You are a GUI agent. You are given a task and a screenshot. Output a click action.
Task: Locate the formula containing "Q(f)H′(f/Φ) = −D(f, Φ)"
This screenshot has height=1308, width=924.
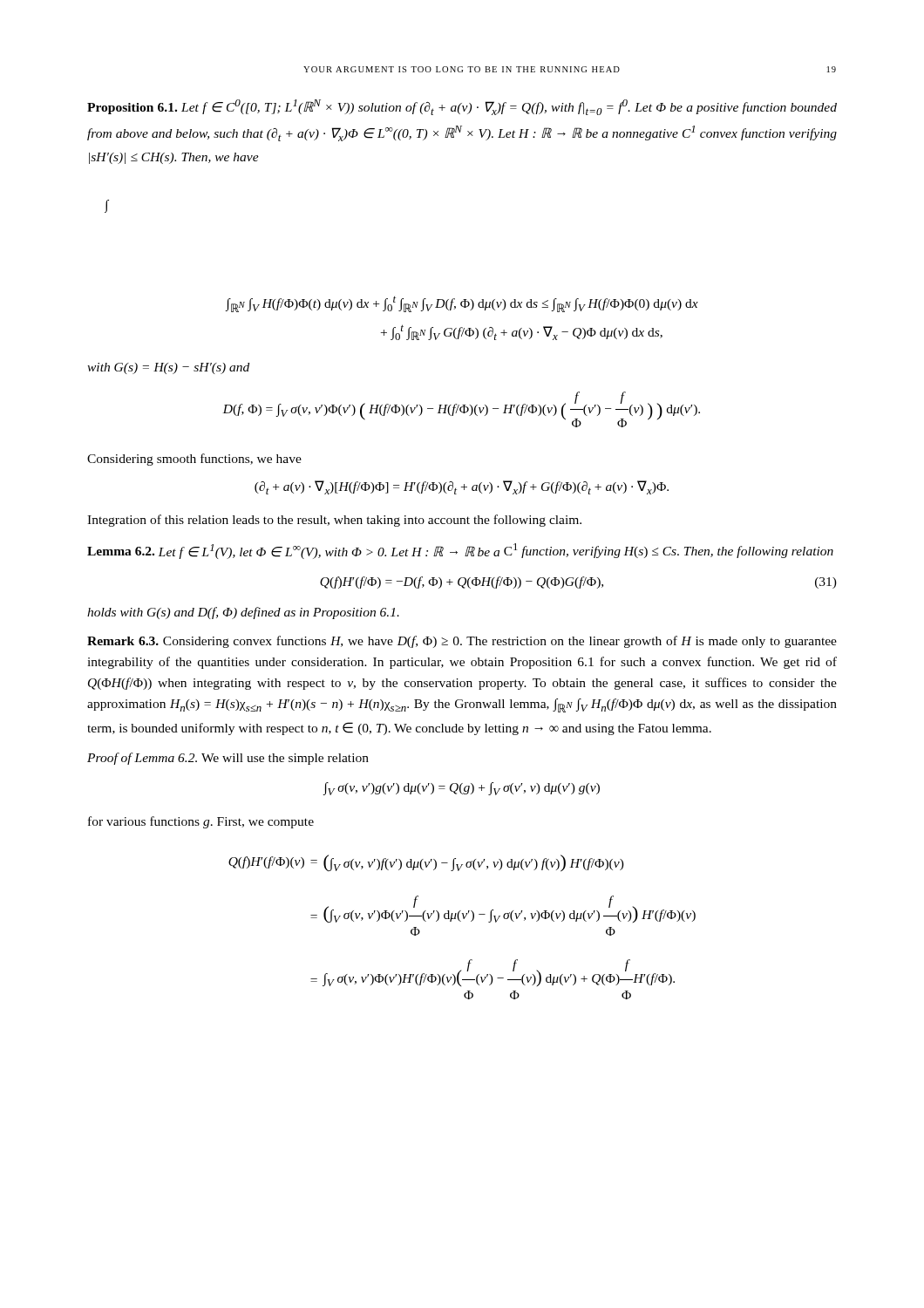tap(578, 582)
